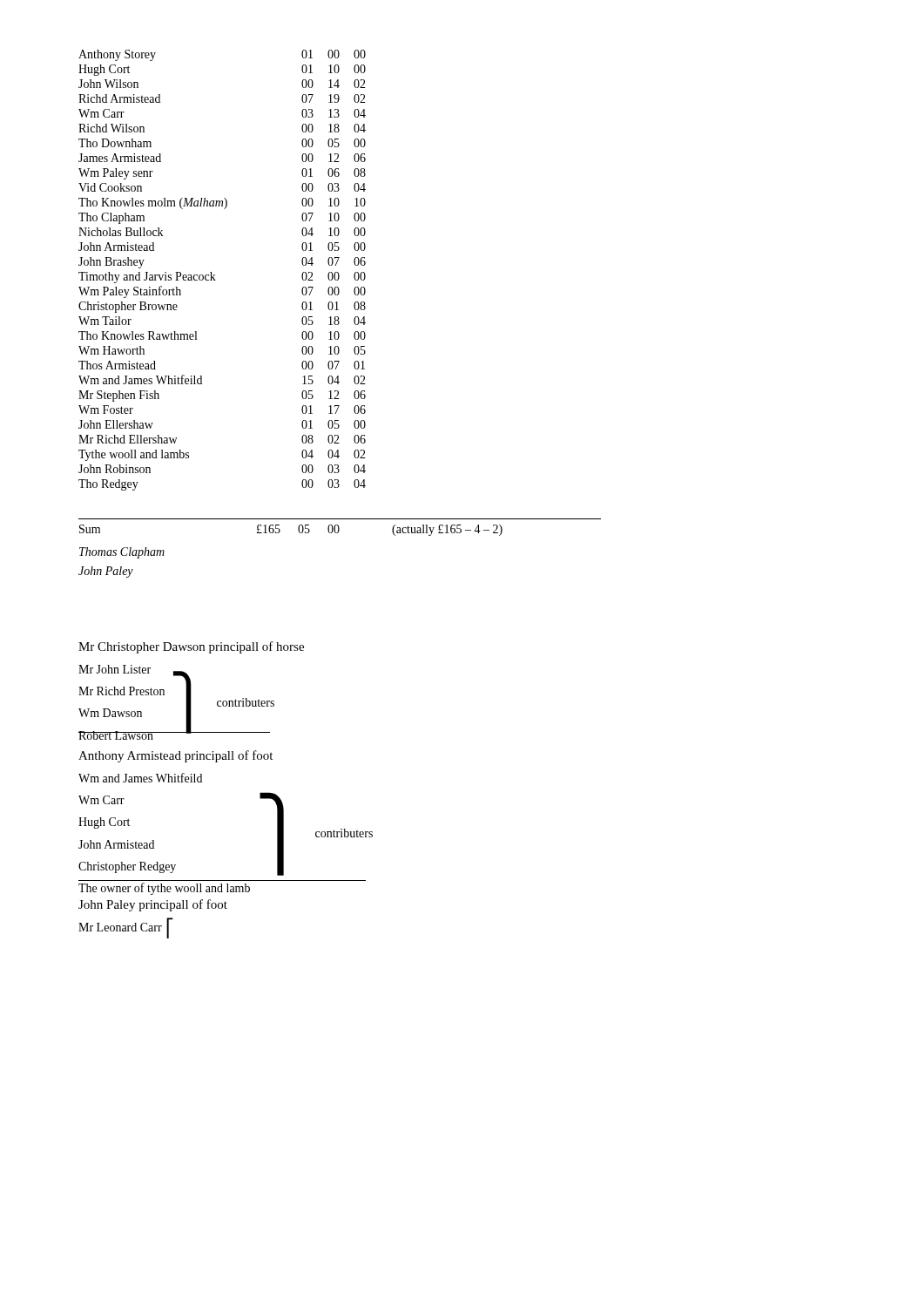Locate the table with the text "Anthony Storey010000 Hugh"
Screen dimensions: 1307x924
[222, 270]
